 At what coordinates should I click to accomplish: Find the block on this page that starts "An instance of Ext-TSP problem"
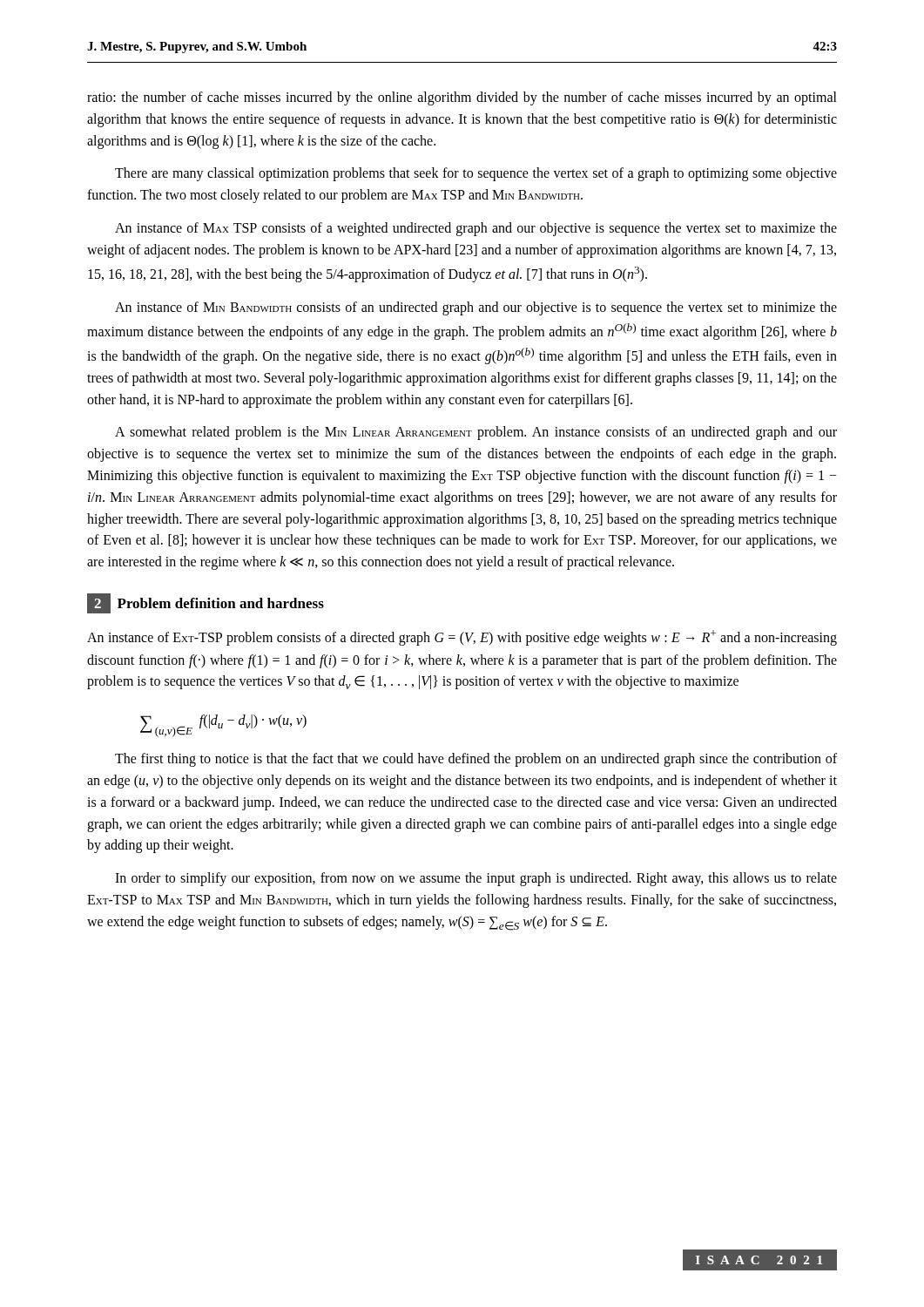point(462,660)
